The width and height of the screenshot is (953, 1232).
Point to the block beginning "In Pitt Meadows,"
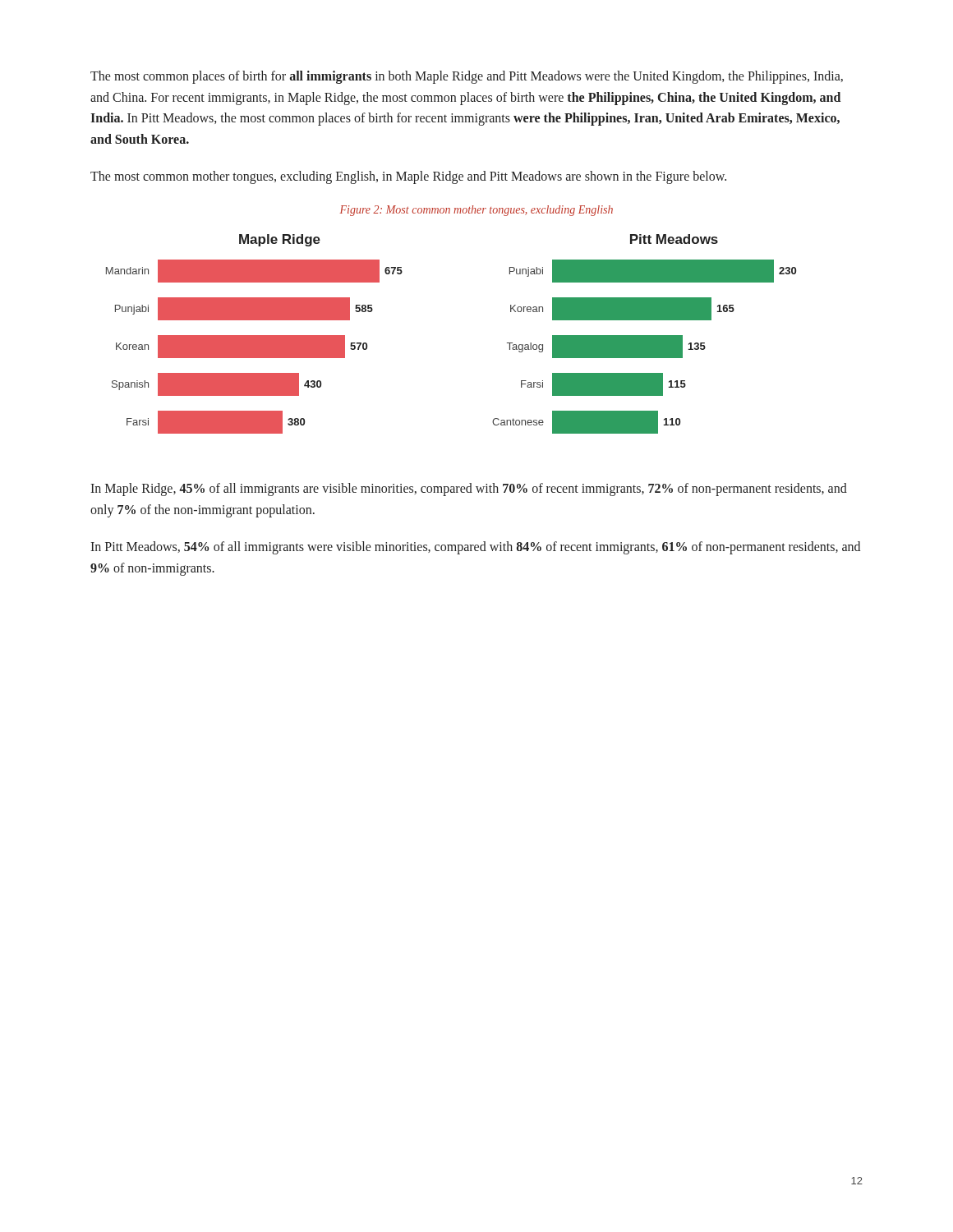(x=475, y=557)
